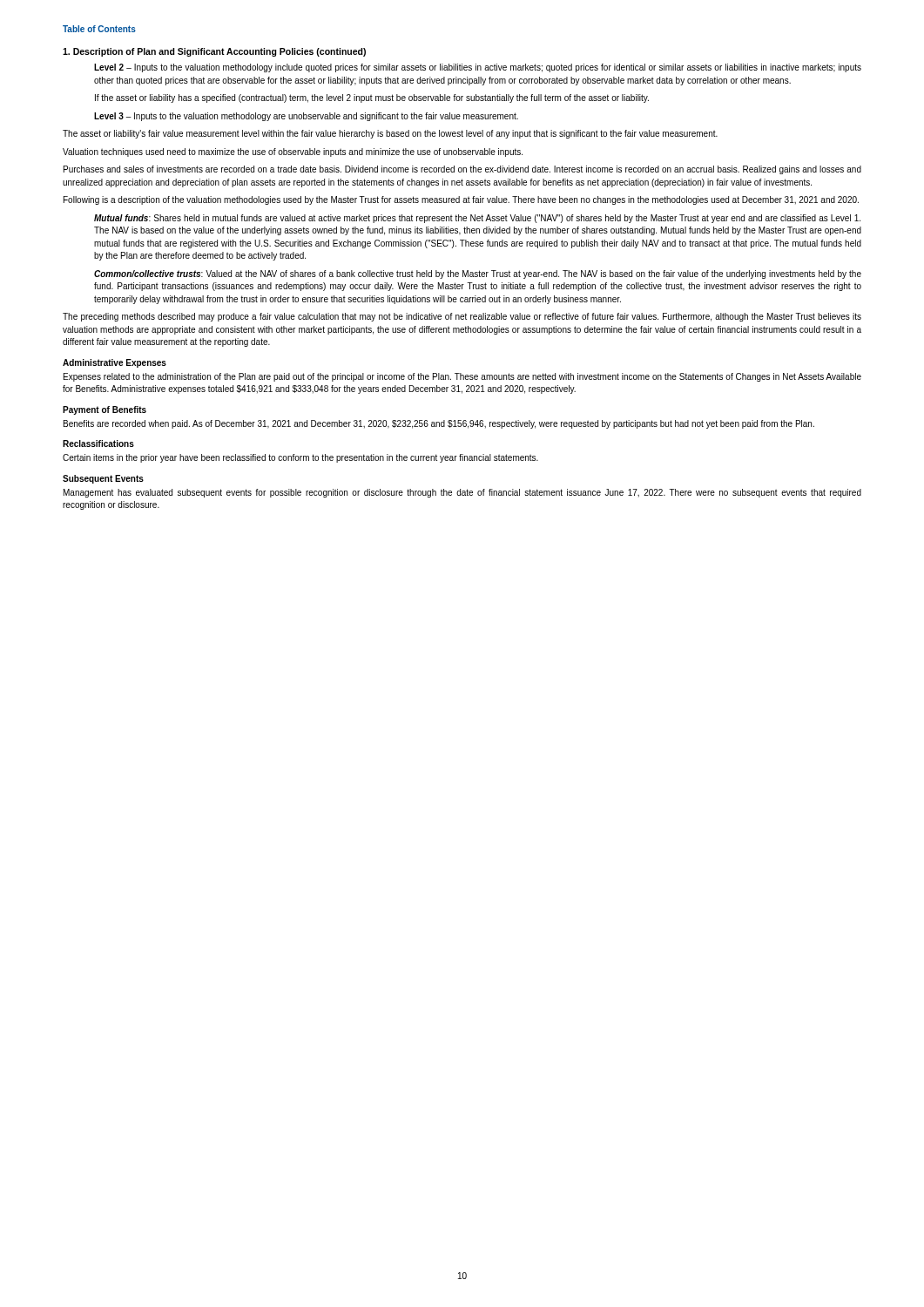Screen dimensions: 1307x924
Task: Point to the region starting "Purchases and sales of investments"
Action: [x=462, y=176]
